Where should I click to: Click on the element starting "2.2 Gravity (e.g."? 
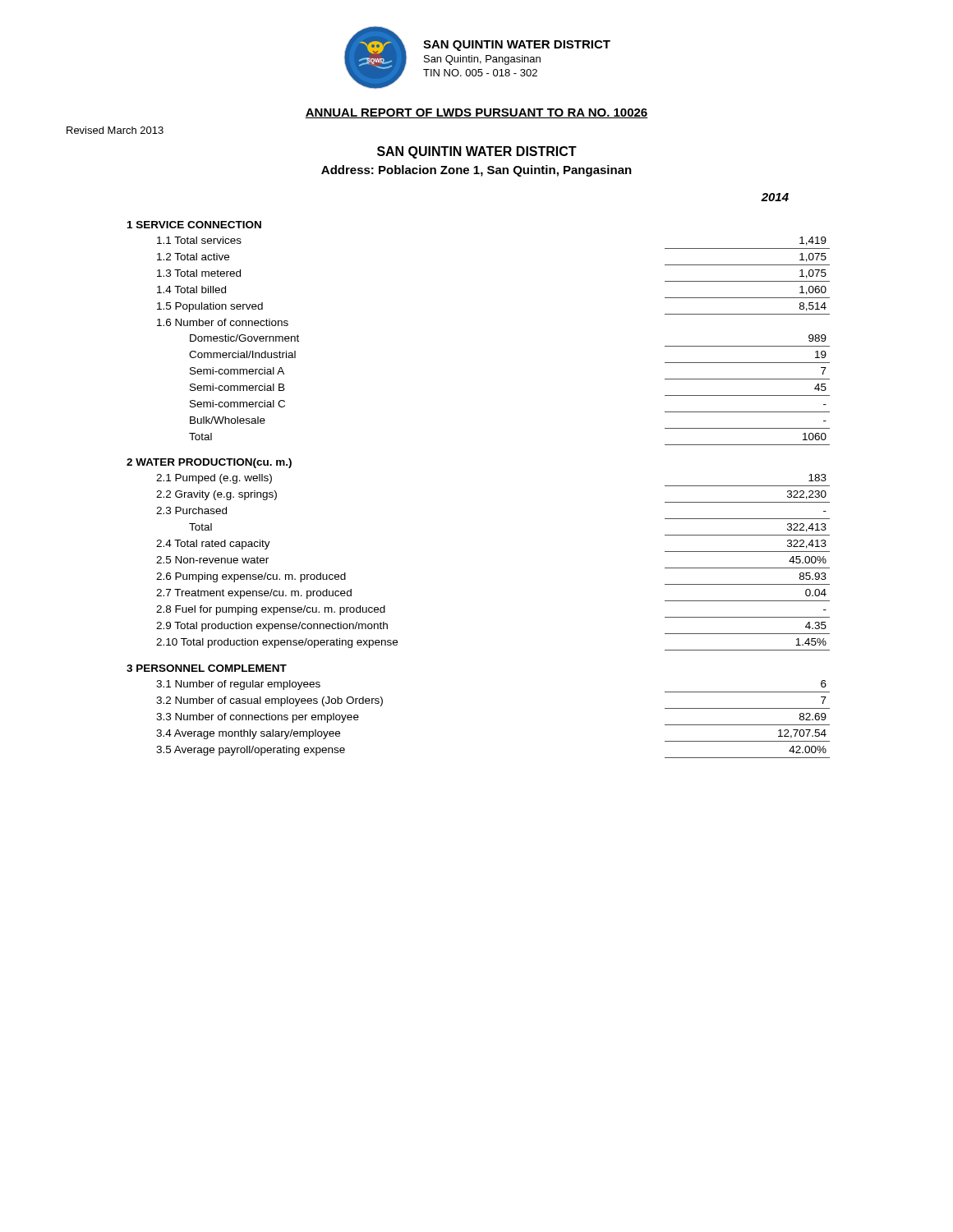[x=214, y=495]
